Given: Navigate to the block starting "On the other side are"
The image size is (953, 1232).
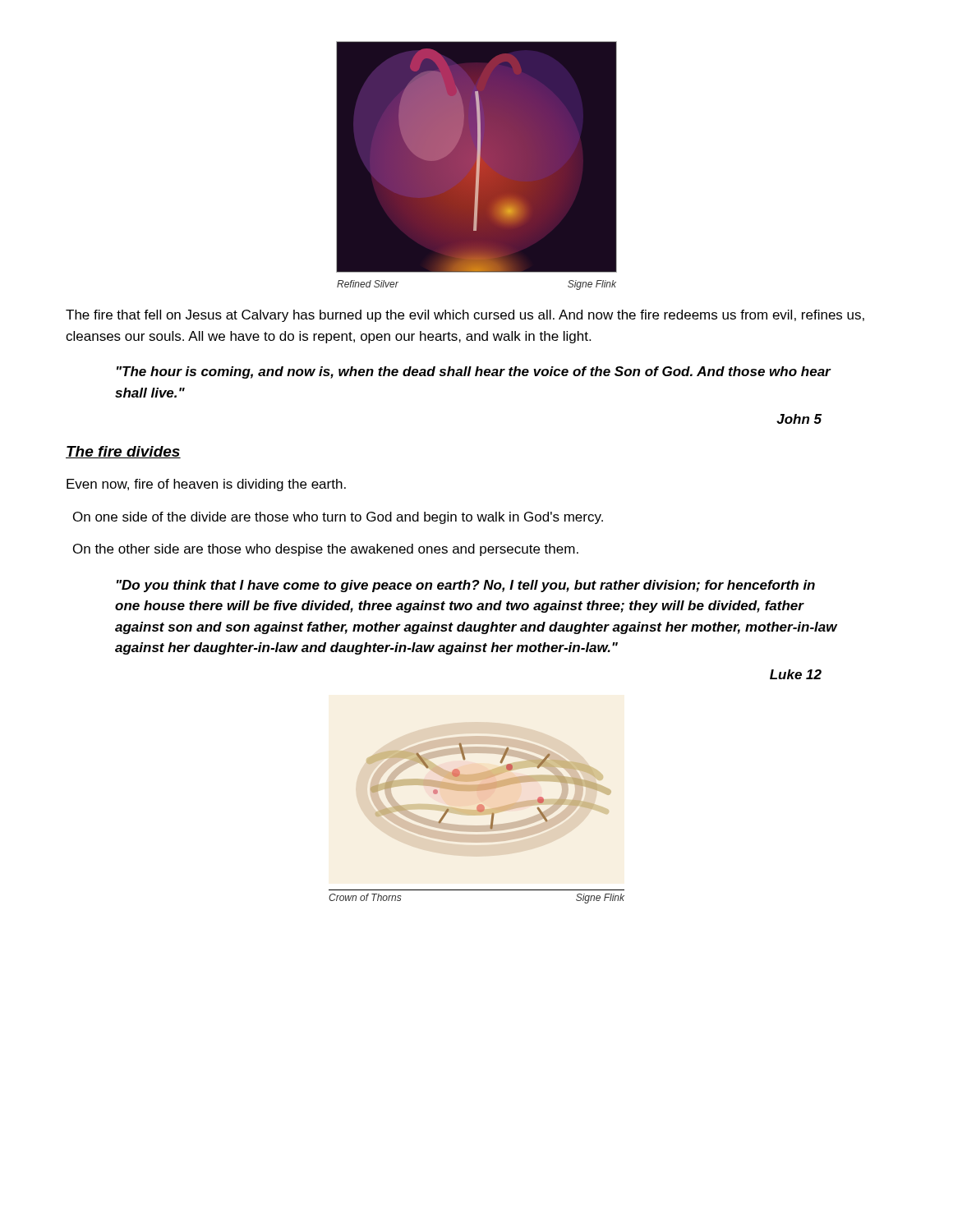Looking at the screenshot, I should (x=326, y=549).
